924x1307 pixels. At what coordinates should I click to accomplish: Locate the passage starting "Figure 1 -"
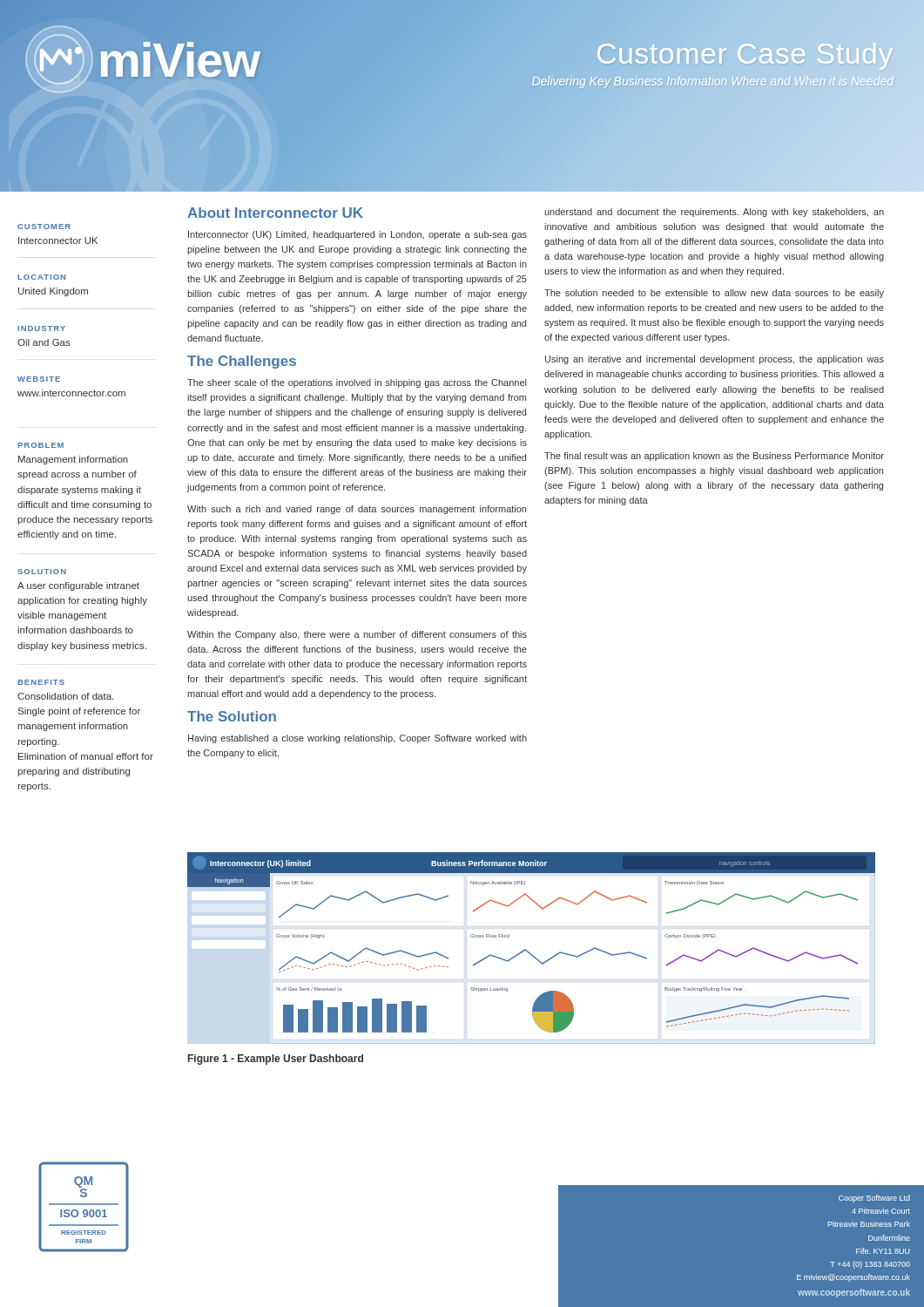coord(276,1060)
